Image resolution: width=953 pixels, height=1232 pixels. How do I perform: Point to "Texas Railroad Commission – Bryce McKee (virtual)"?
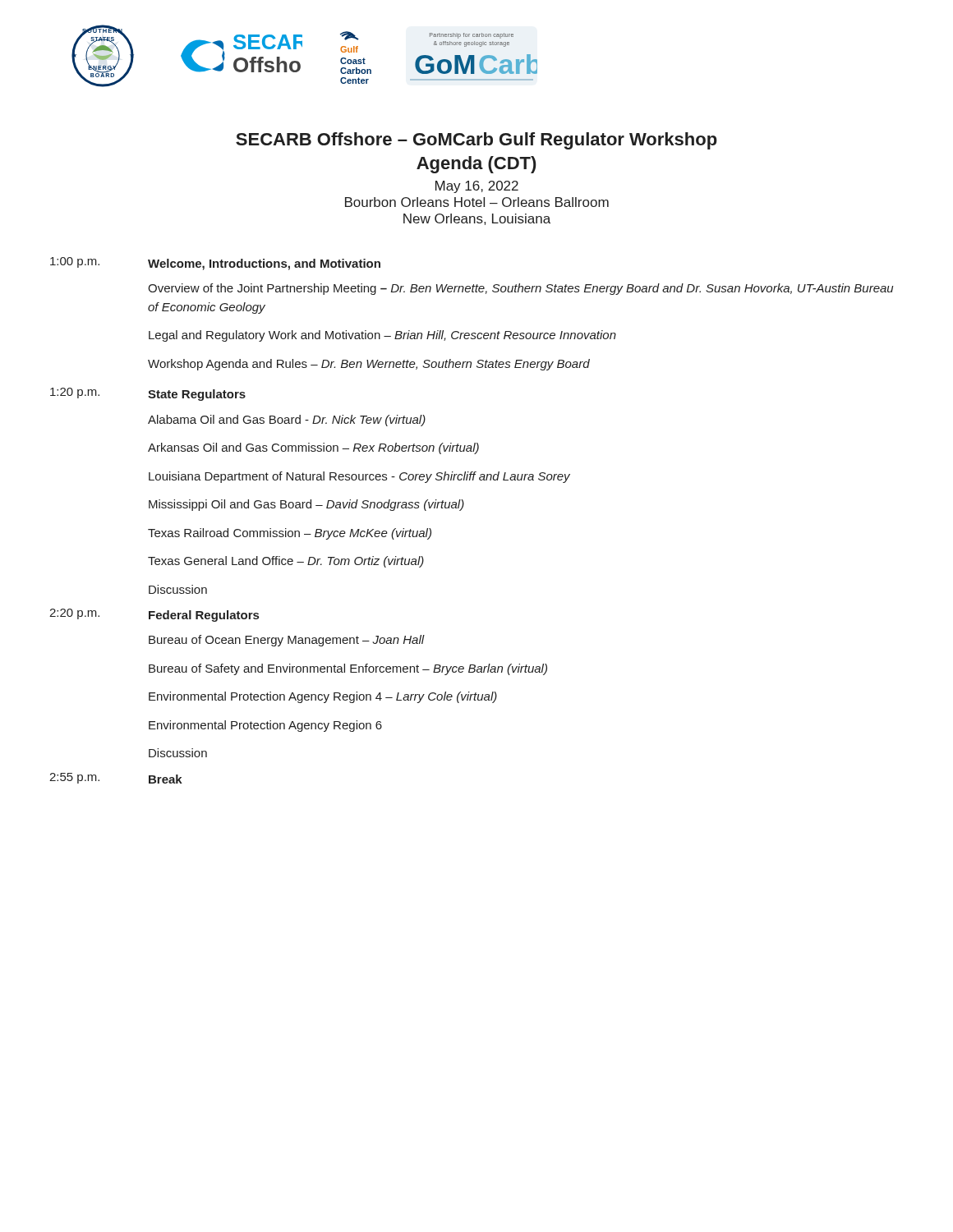tap(290, 532)
